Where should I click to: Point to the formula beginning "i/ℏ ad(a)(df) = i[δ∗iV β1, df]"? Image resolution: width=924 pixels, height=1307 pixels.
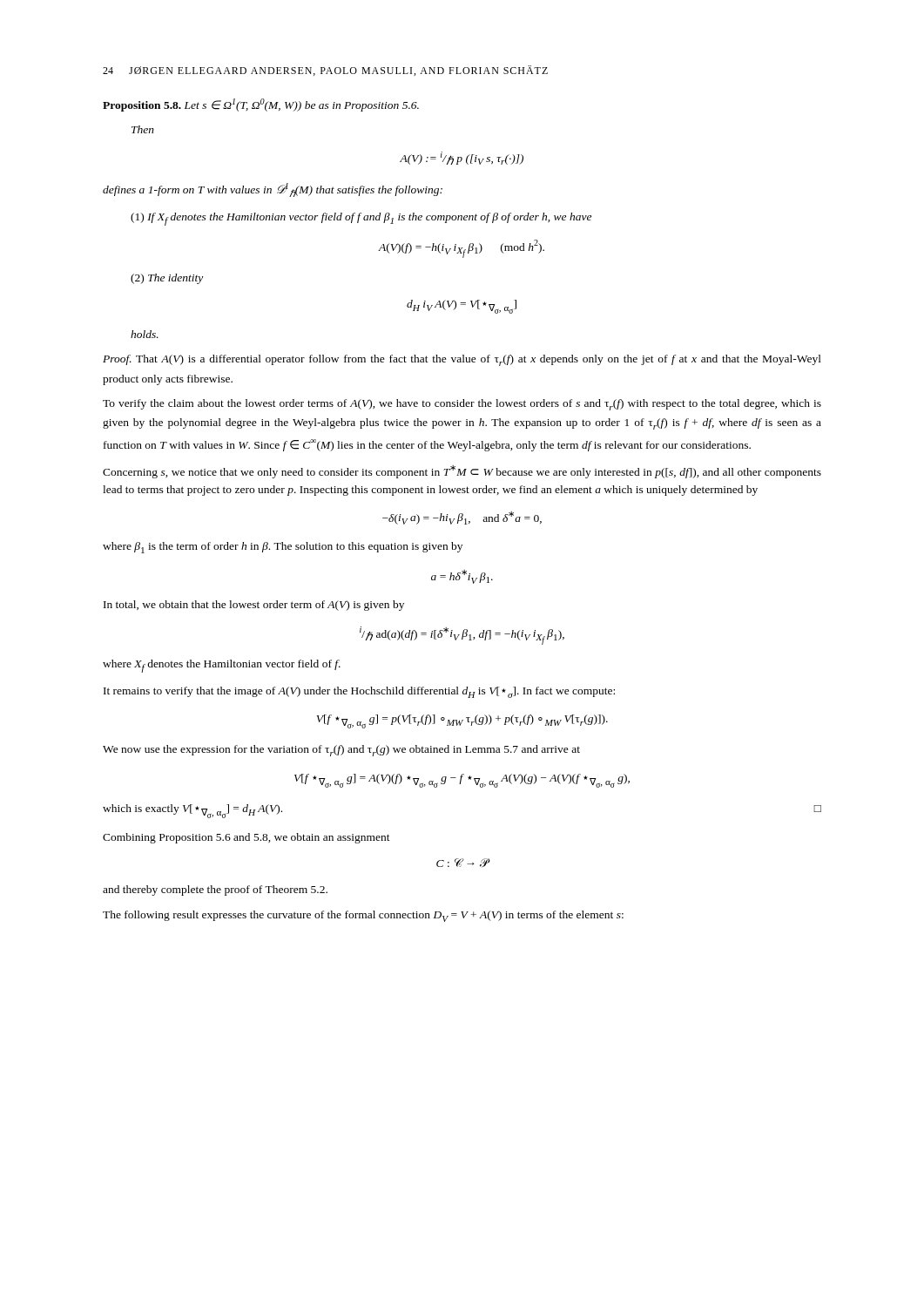pyautogui.click(x=462, y=635)
